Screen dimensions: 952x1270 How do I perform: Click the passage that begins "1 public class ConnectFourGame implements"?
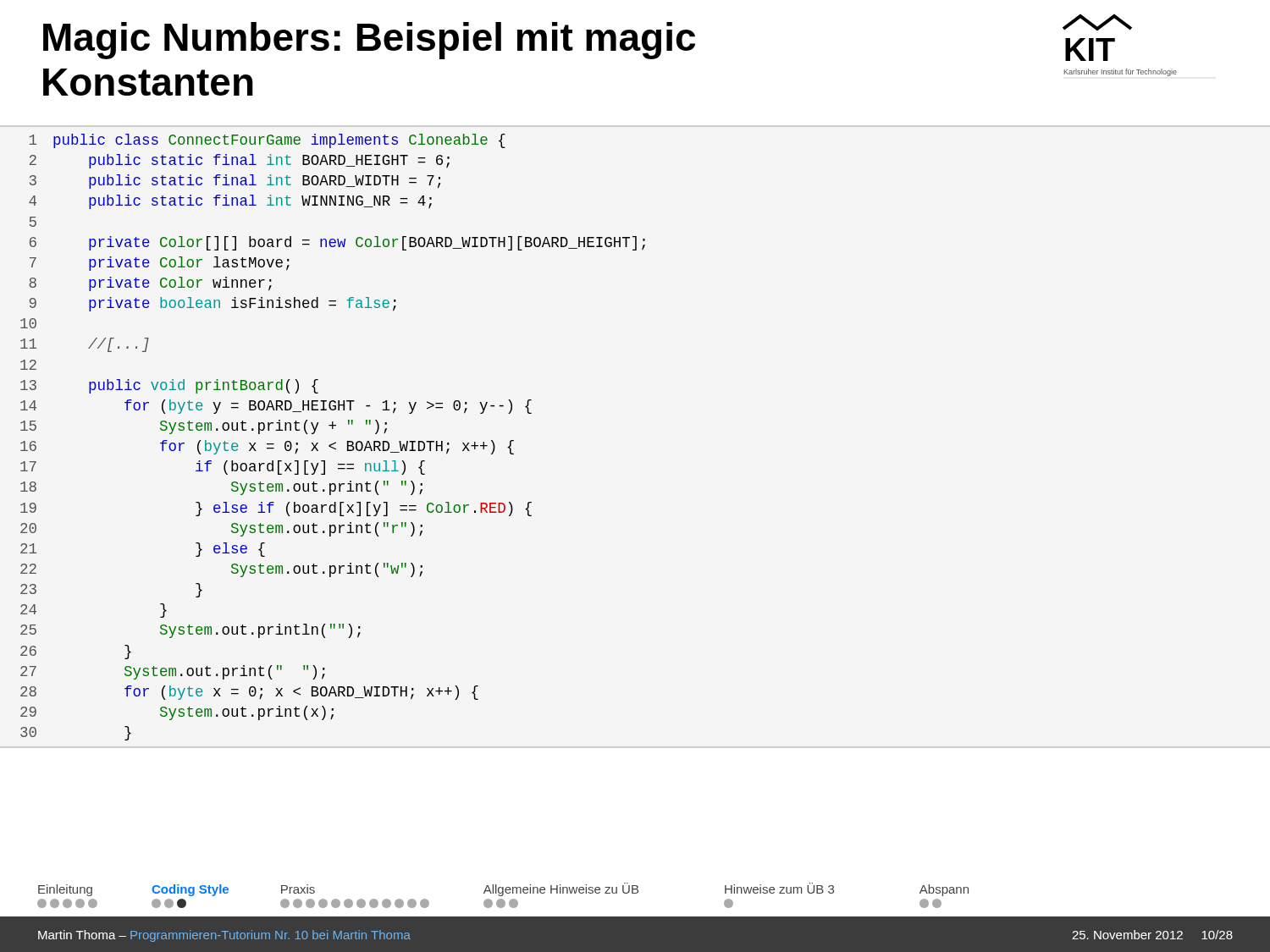268,141
